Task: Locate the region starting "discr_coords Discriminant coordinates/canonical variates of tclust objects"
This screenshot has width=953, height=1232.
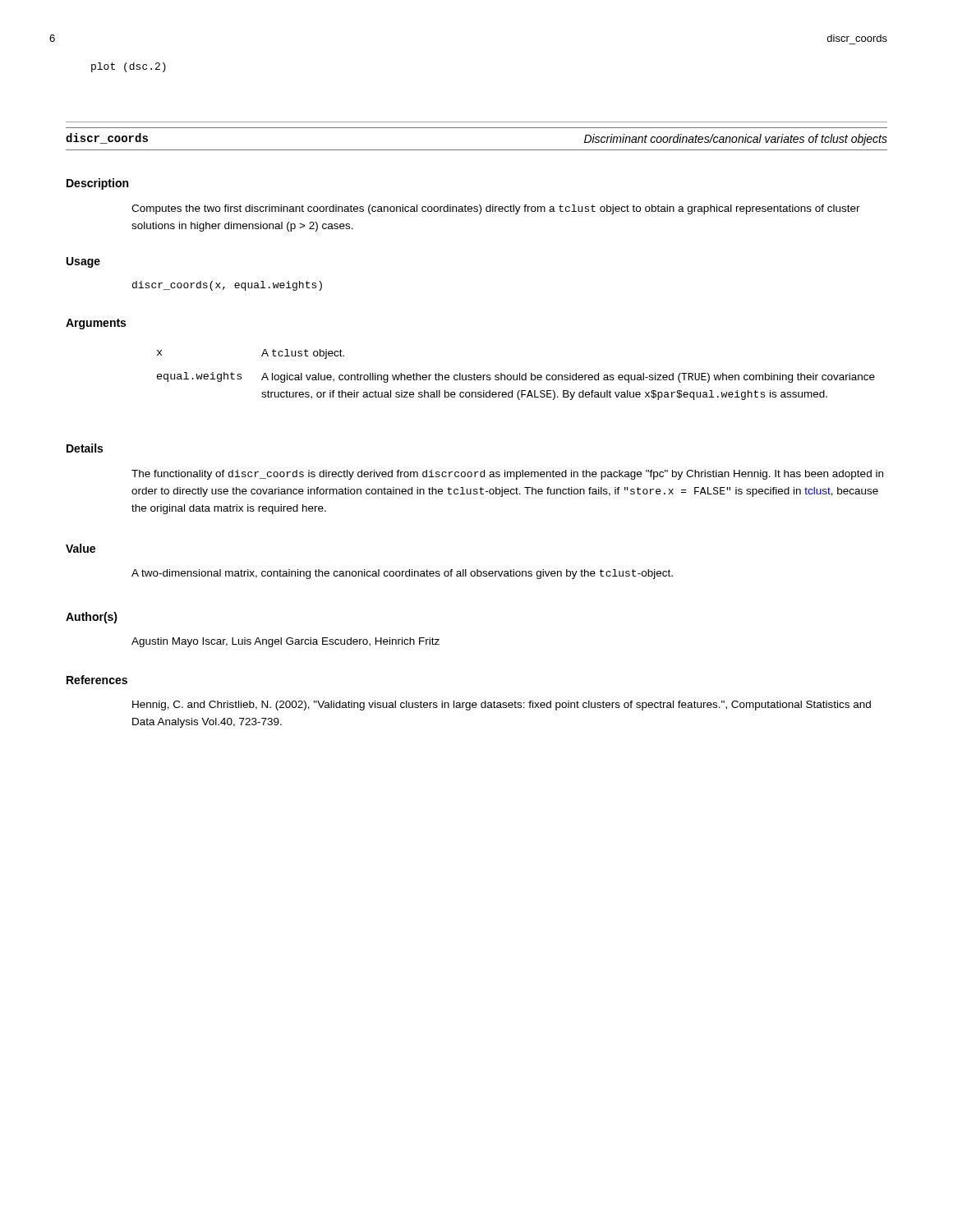Action: (x=476, y=139)
